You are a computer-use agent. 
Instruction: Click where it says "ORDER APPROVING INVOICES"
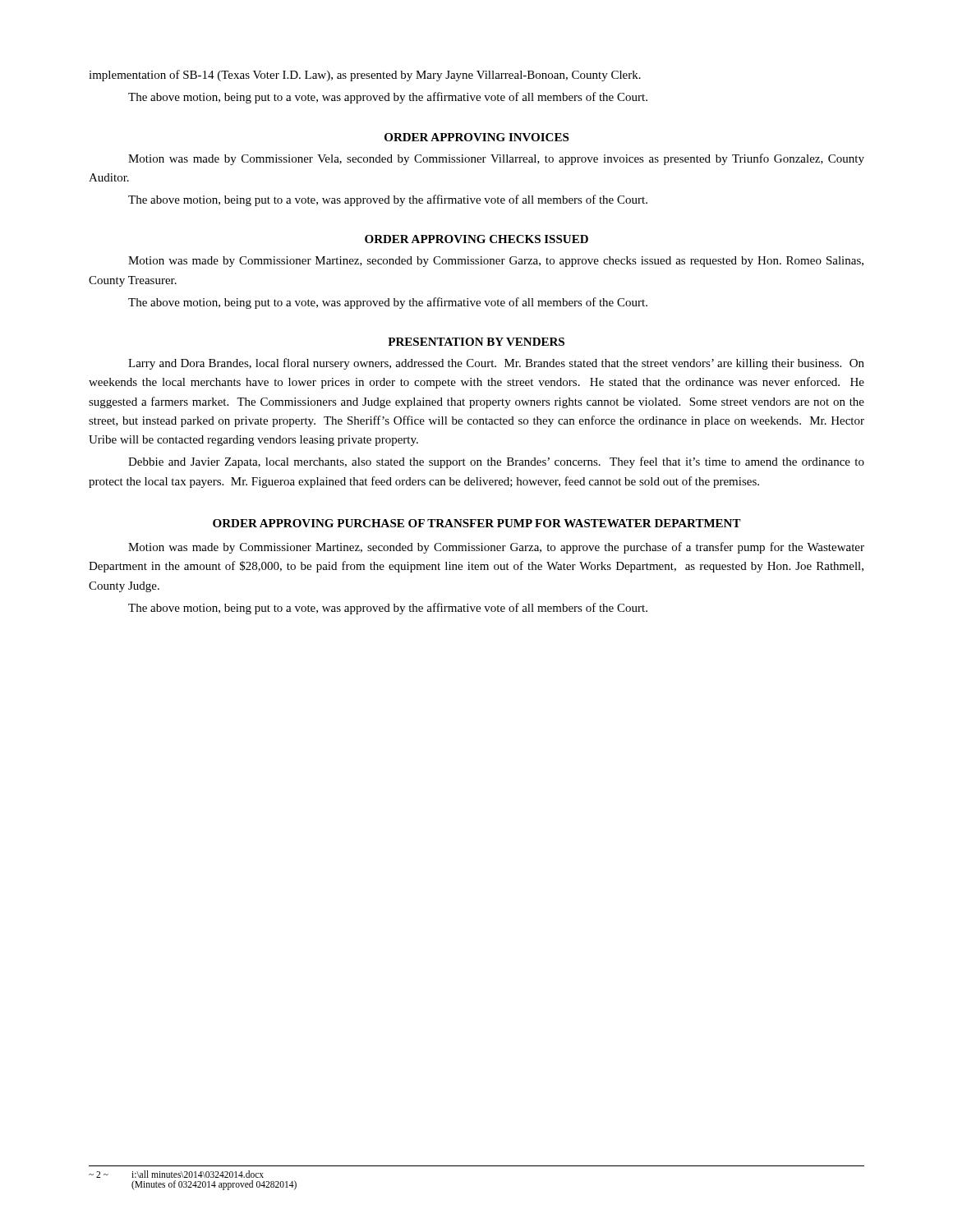pos(476,137)
